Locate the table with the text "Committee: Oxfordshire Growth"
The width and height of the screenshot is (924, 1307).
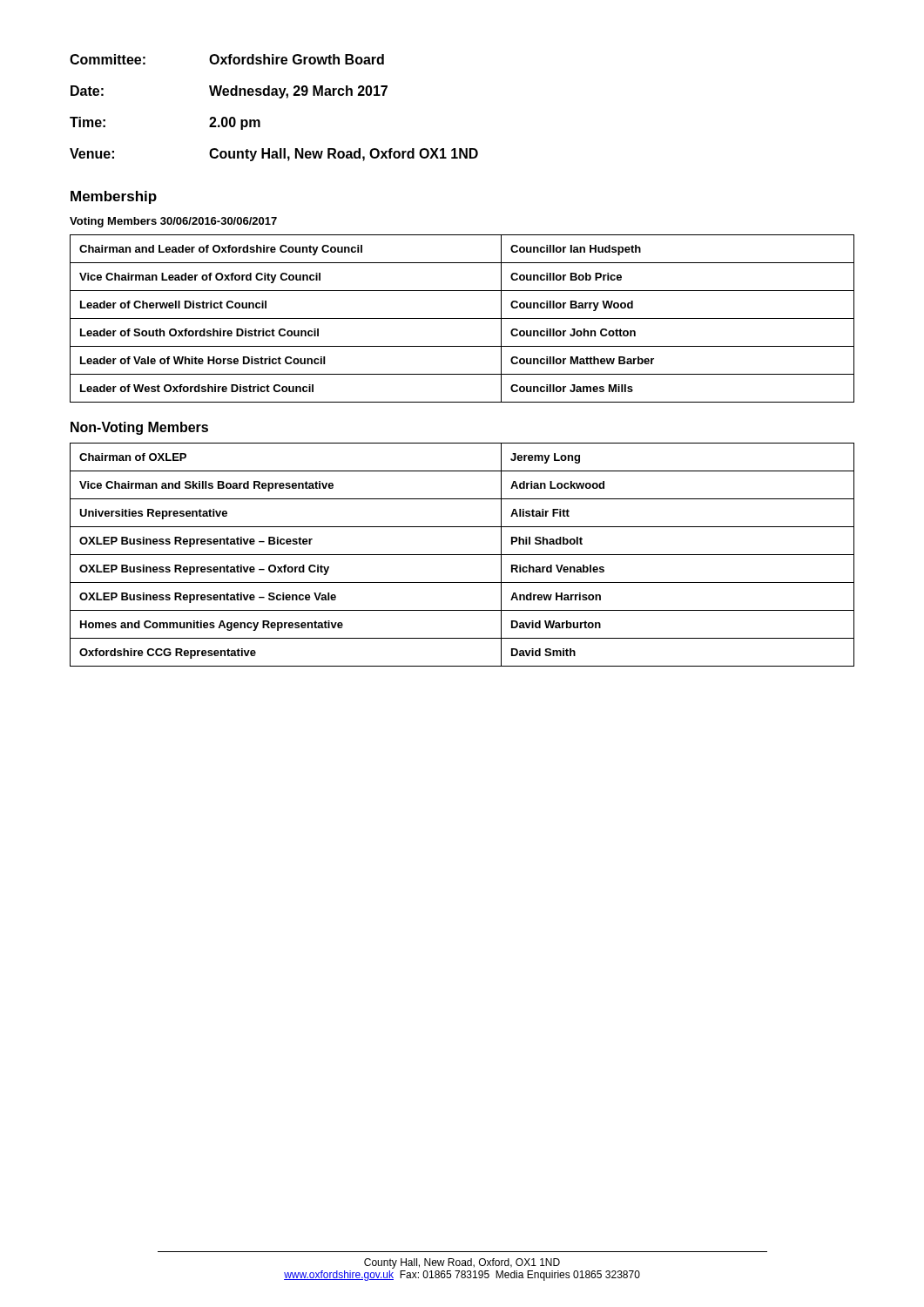pyautogui.click(x=462, y=107)
